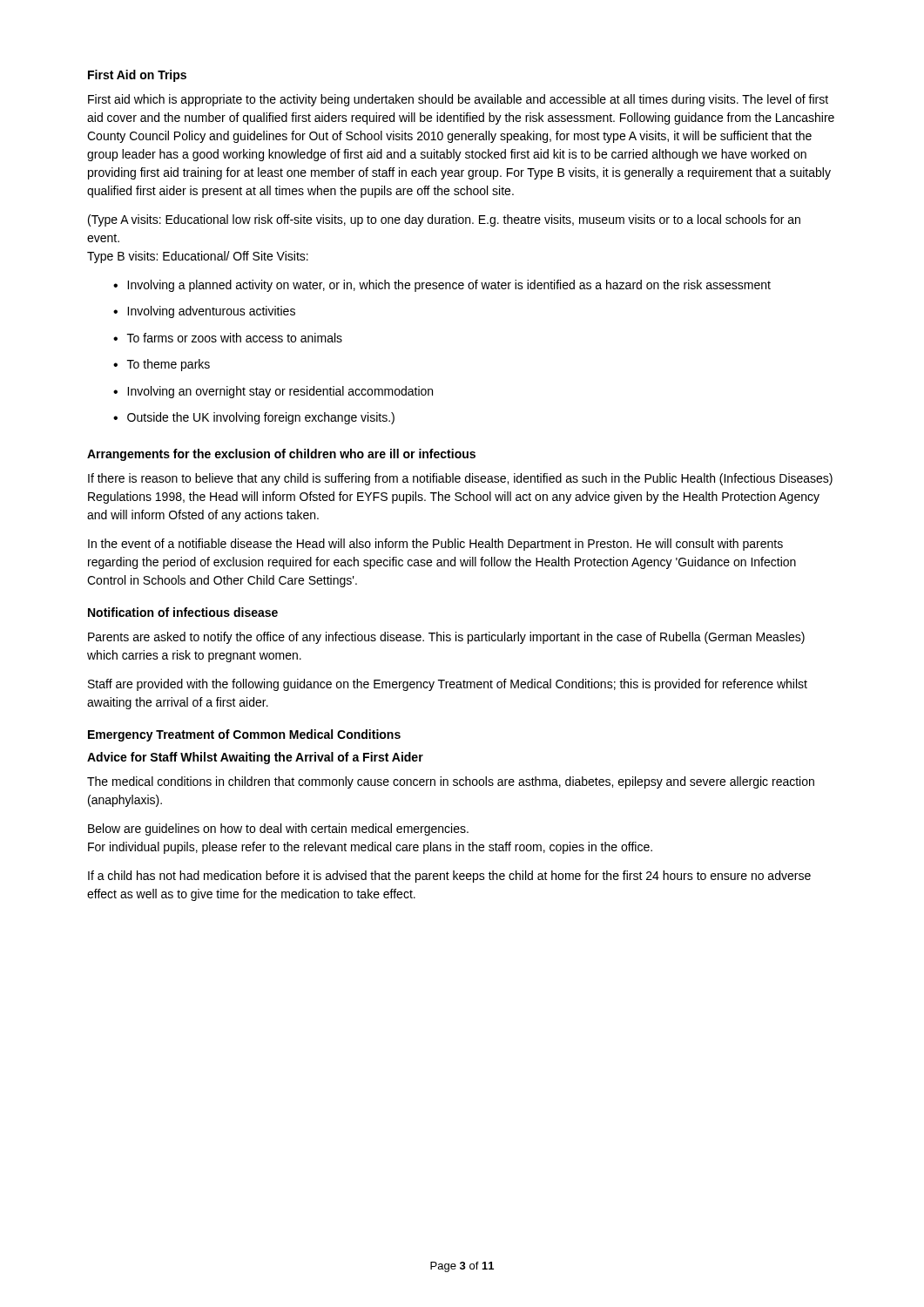The height and width of the screenshot is (1307, 924).
Task: Find the block on this page that starts "First aid which is"
Action: (461, 145)
